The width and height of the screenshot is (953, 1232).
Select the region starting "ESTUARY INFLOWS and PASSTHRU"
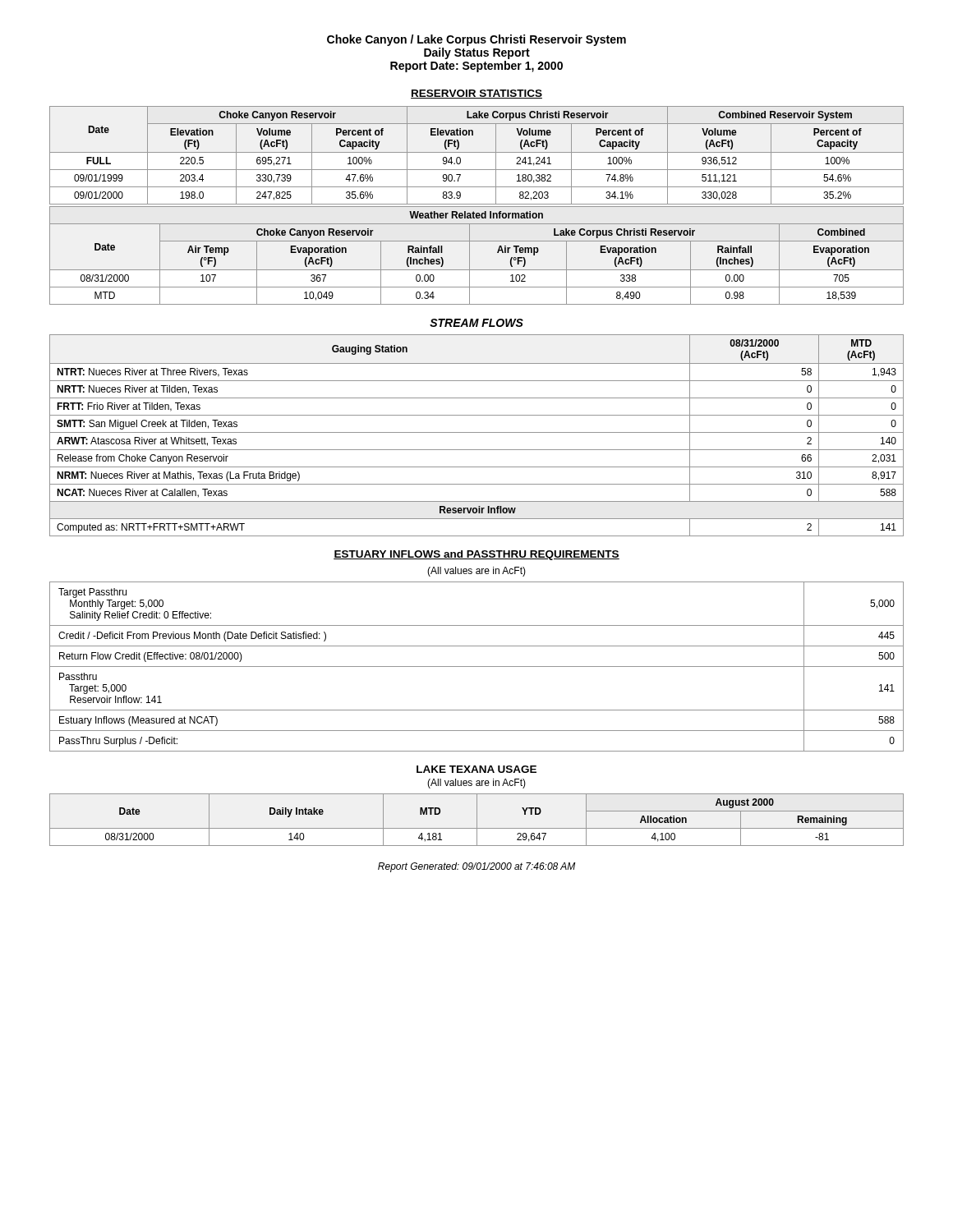click(x=476, y=554)
